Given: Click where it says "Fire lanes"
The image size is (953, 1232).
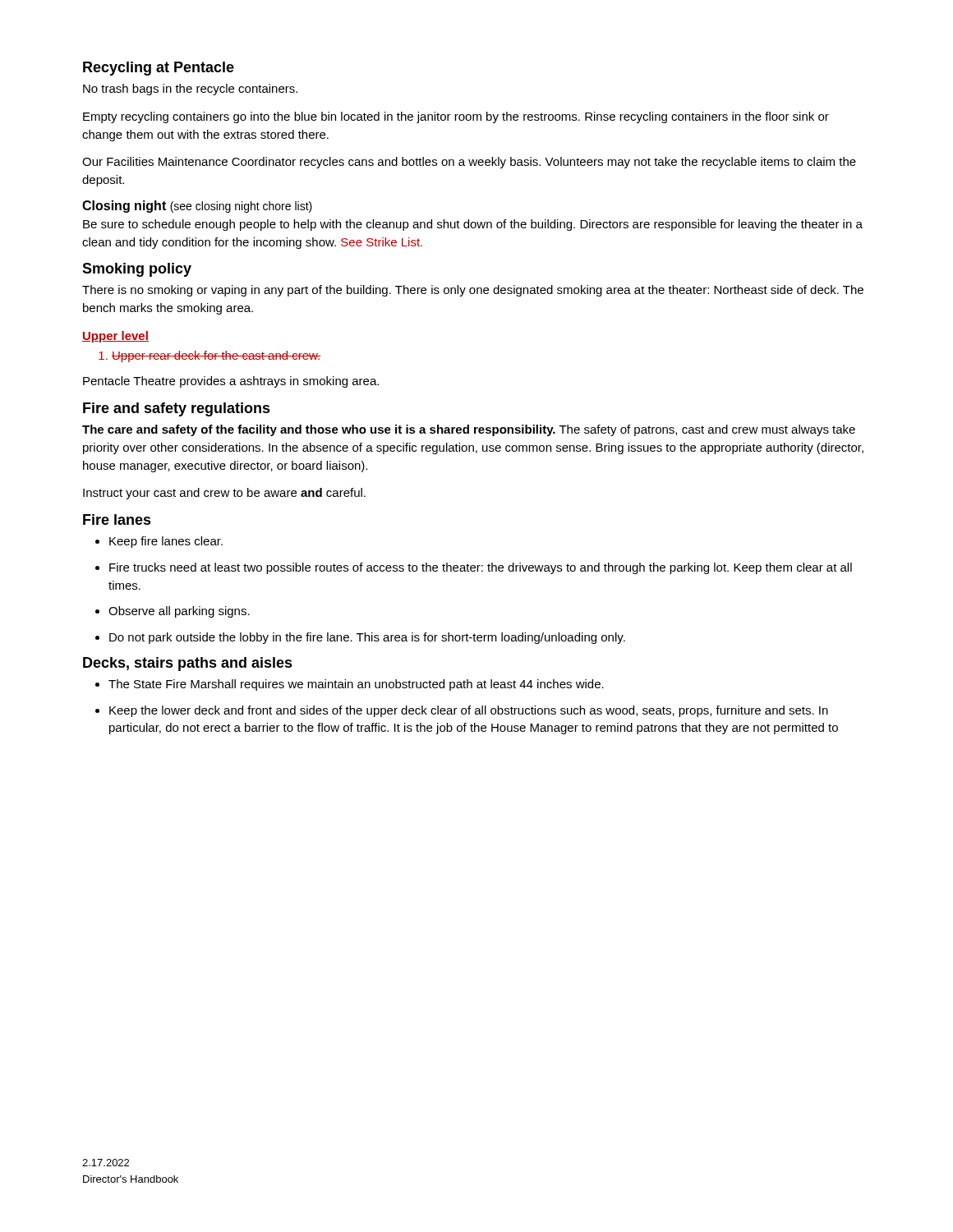Looking at the screenshot, I should (x=117, y=519).
